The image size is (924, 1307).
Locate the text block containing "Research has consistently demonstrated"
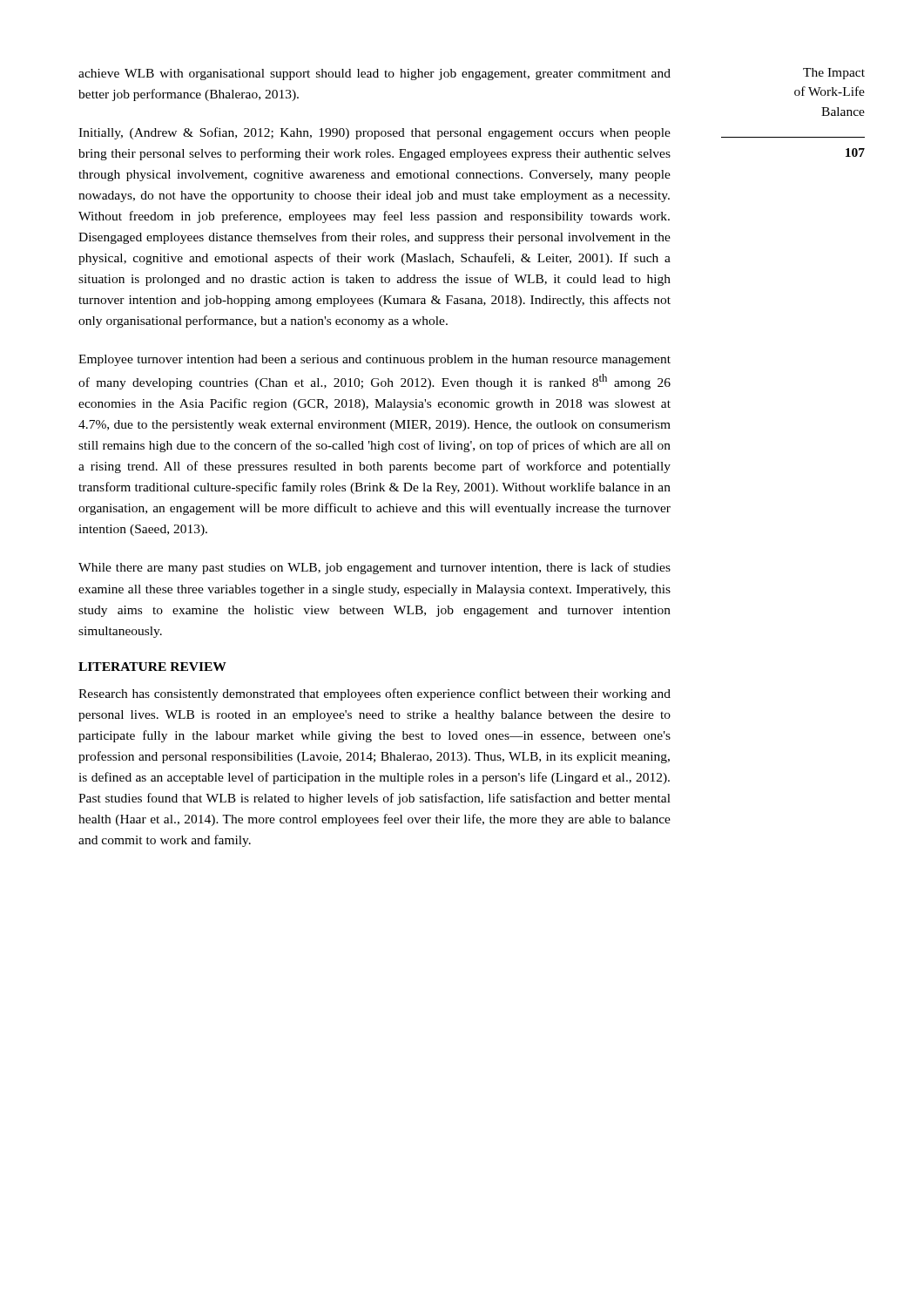[374, 766]
